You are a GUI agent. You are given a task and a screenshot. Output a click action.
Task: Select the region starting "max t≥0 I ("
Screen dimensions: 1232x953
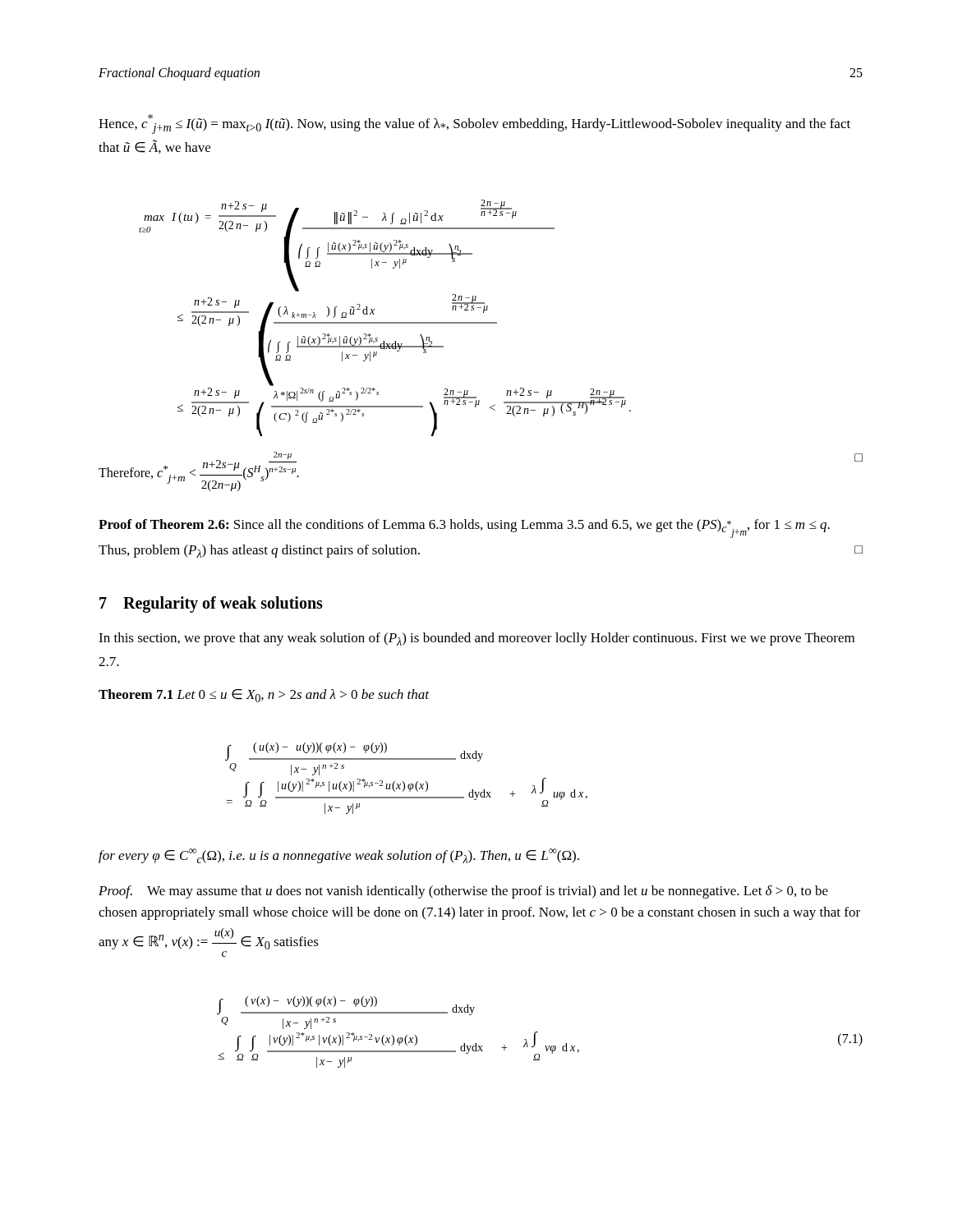point(481,305)
